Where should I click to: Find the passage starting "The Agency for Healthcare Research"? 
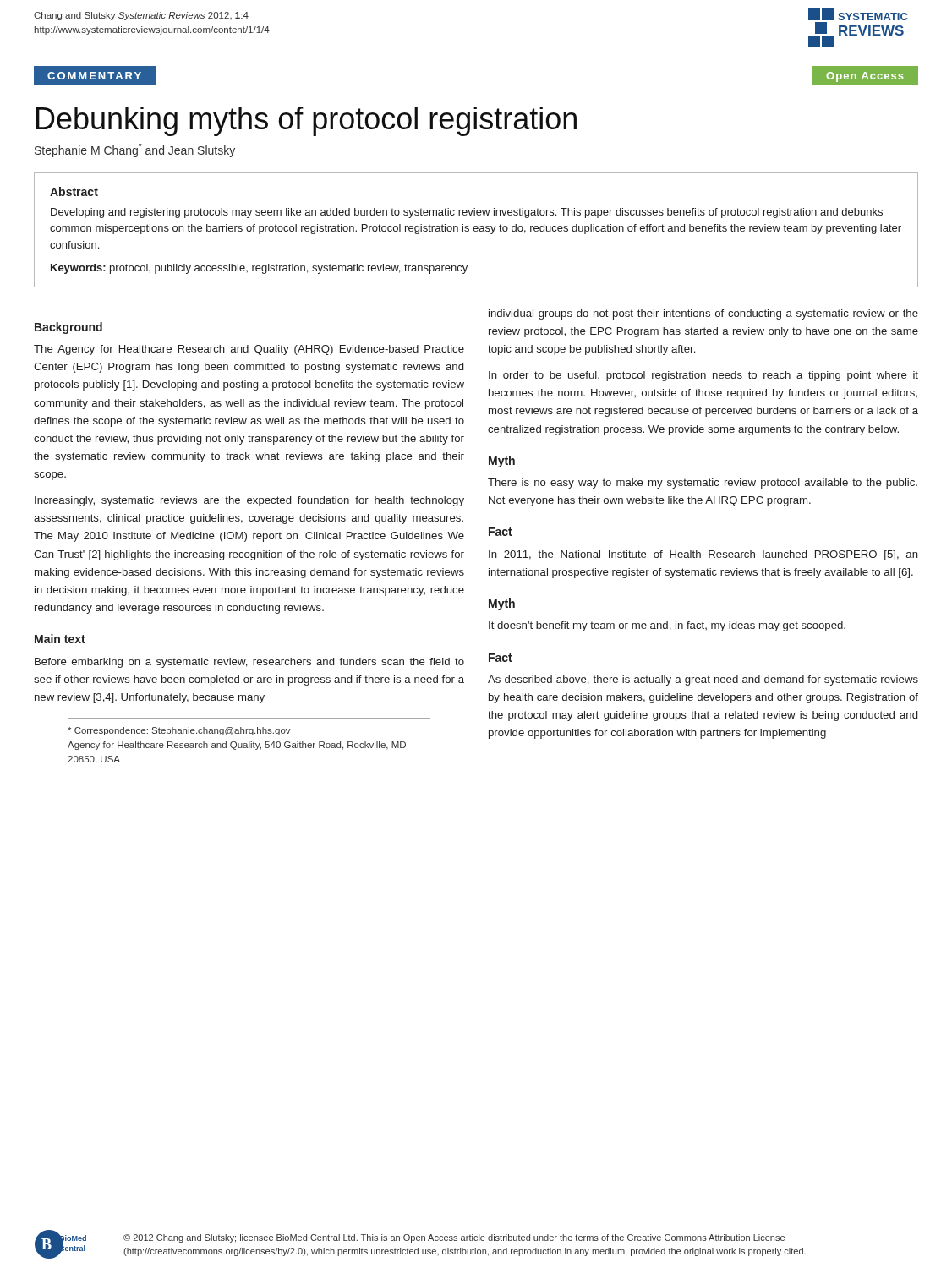point(249,411)
